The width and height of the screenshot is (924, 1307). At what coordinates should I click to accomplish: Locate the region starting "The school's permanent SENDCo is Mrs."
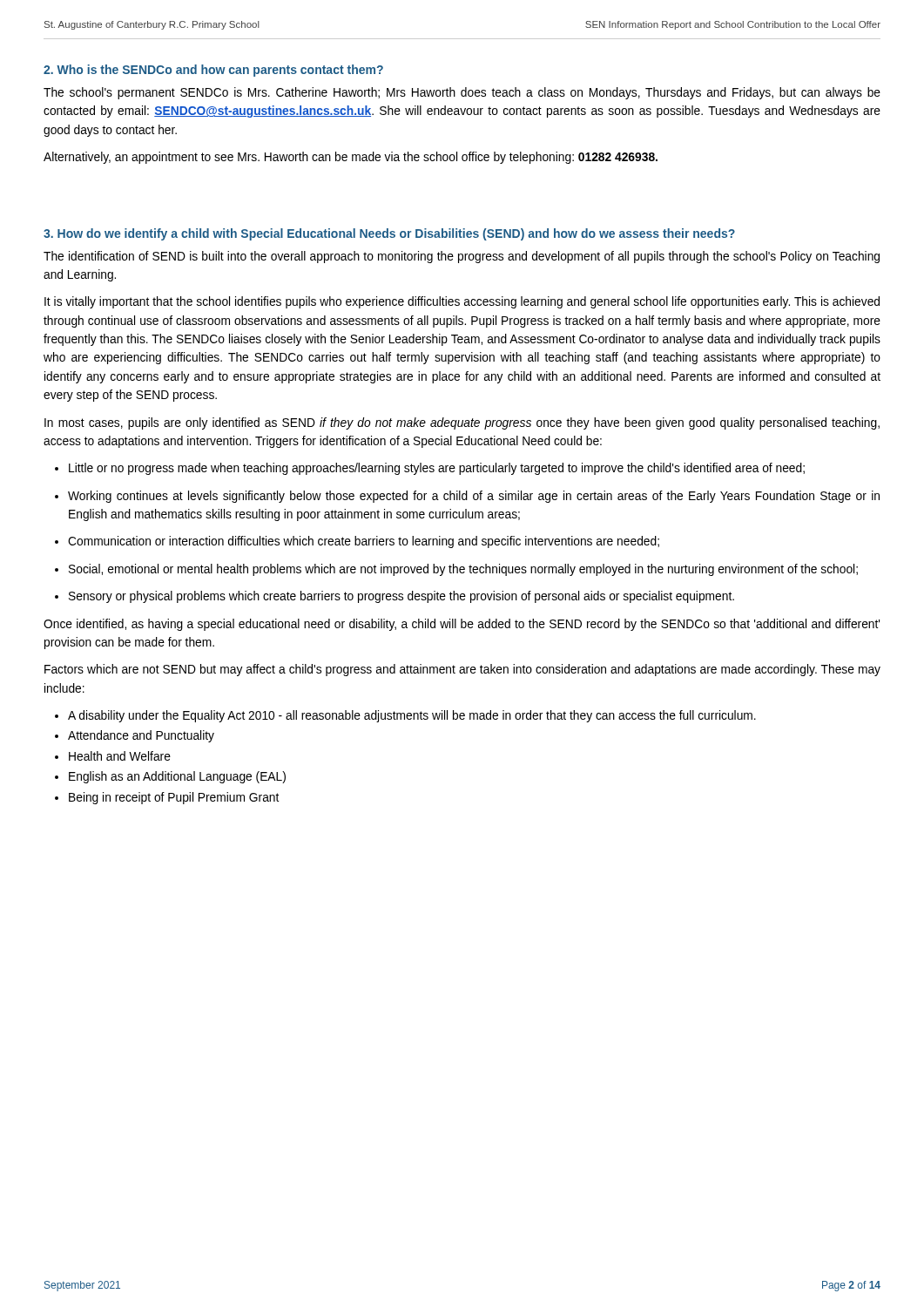coord(462,111)
